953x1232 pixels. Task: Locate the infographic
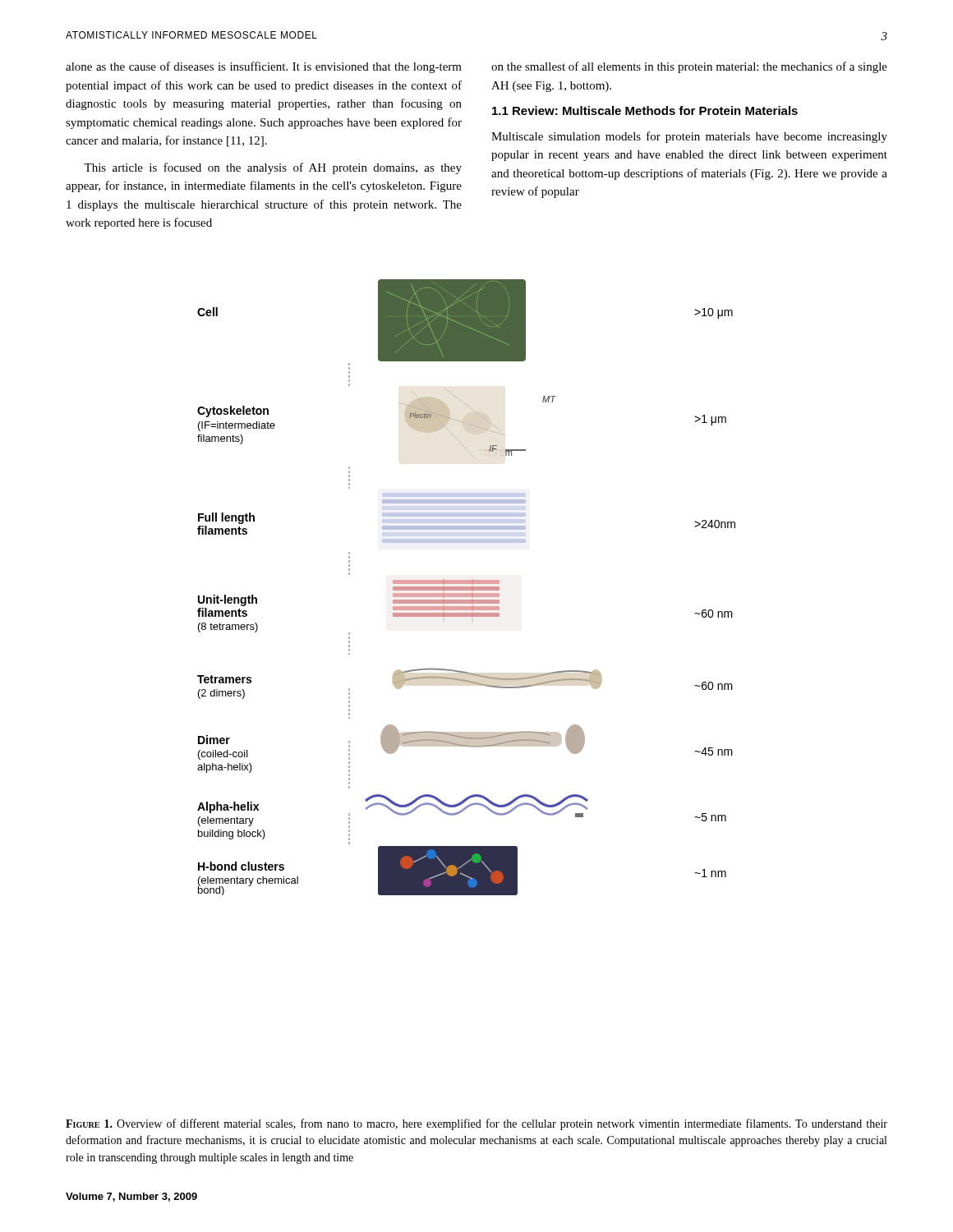(476, 583)
